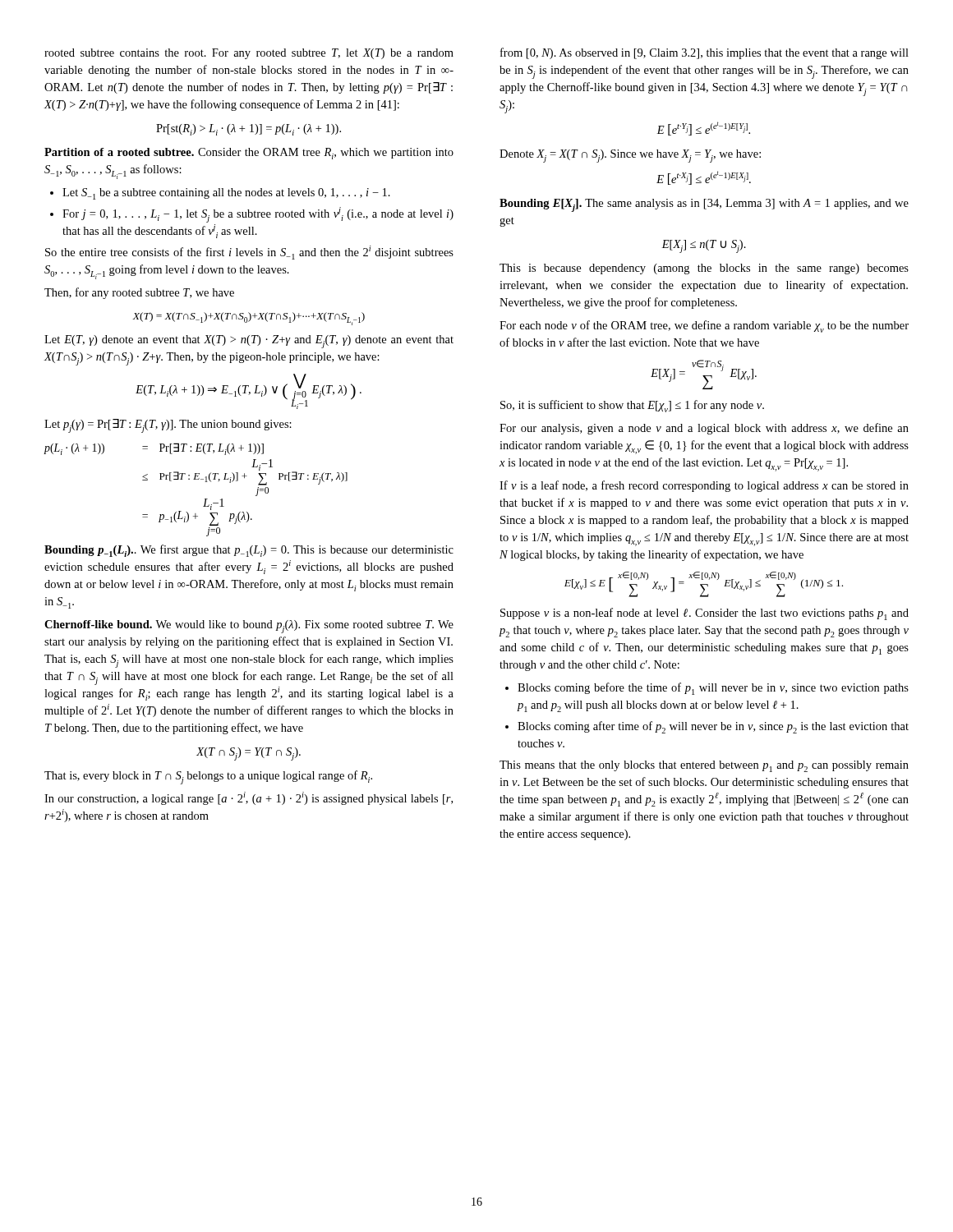953x1232 pixels.
Task: Locate the formula containing "X(T) = X(T∩S−1)+X(T∩S0)+X(T∩S1)+···+X(T∩SLi−1)"
Action: click(x=249, y=316)
